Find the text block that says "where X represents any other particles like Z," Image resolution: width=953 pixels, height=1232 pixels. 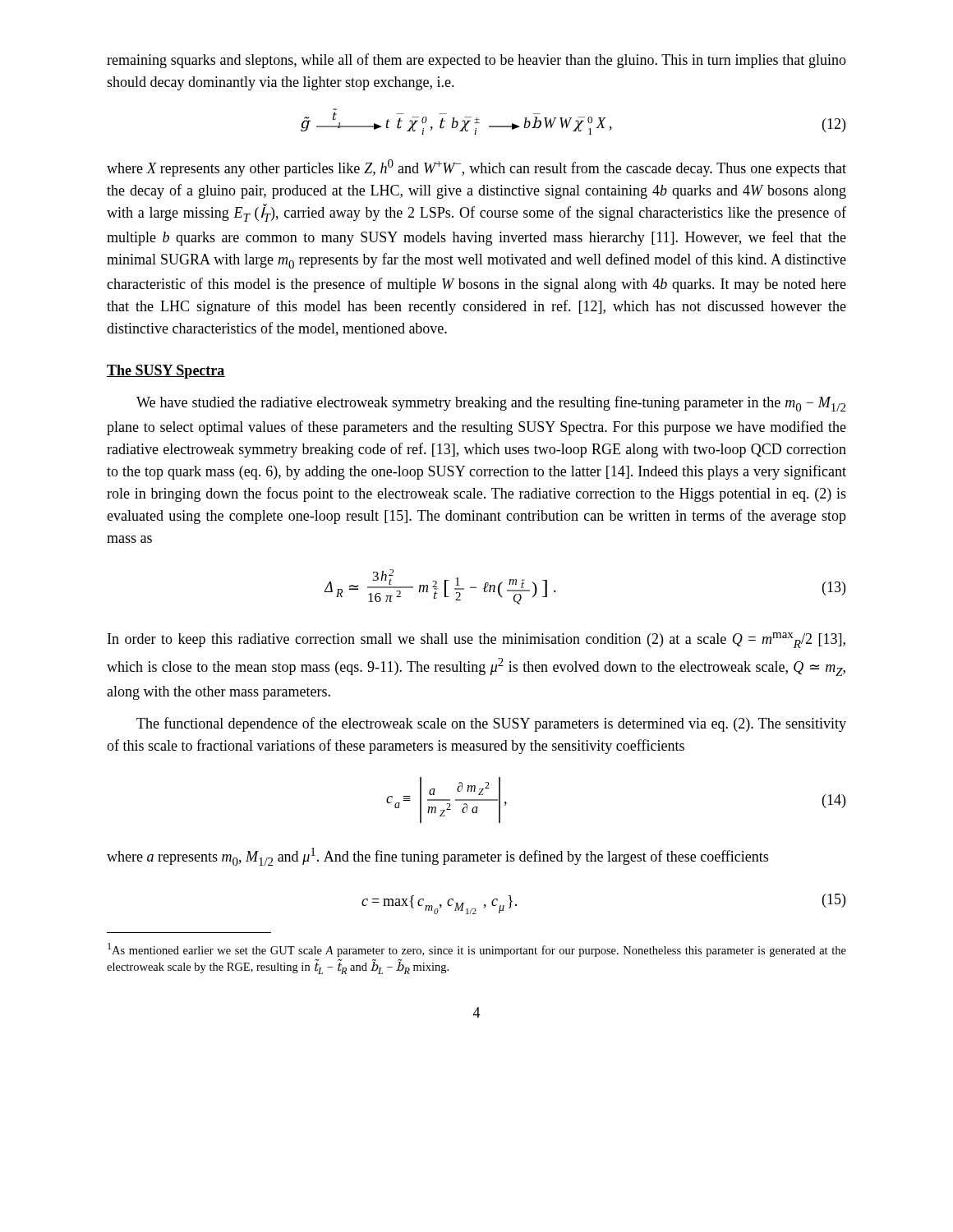pyautogui.click(x=476, y=247)
